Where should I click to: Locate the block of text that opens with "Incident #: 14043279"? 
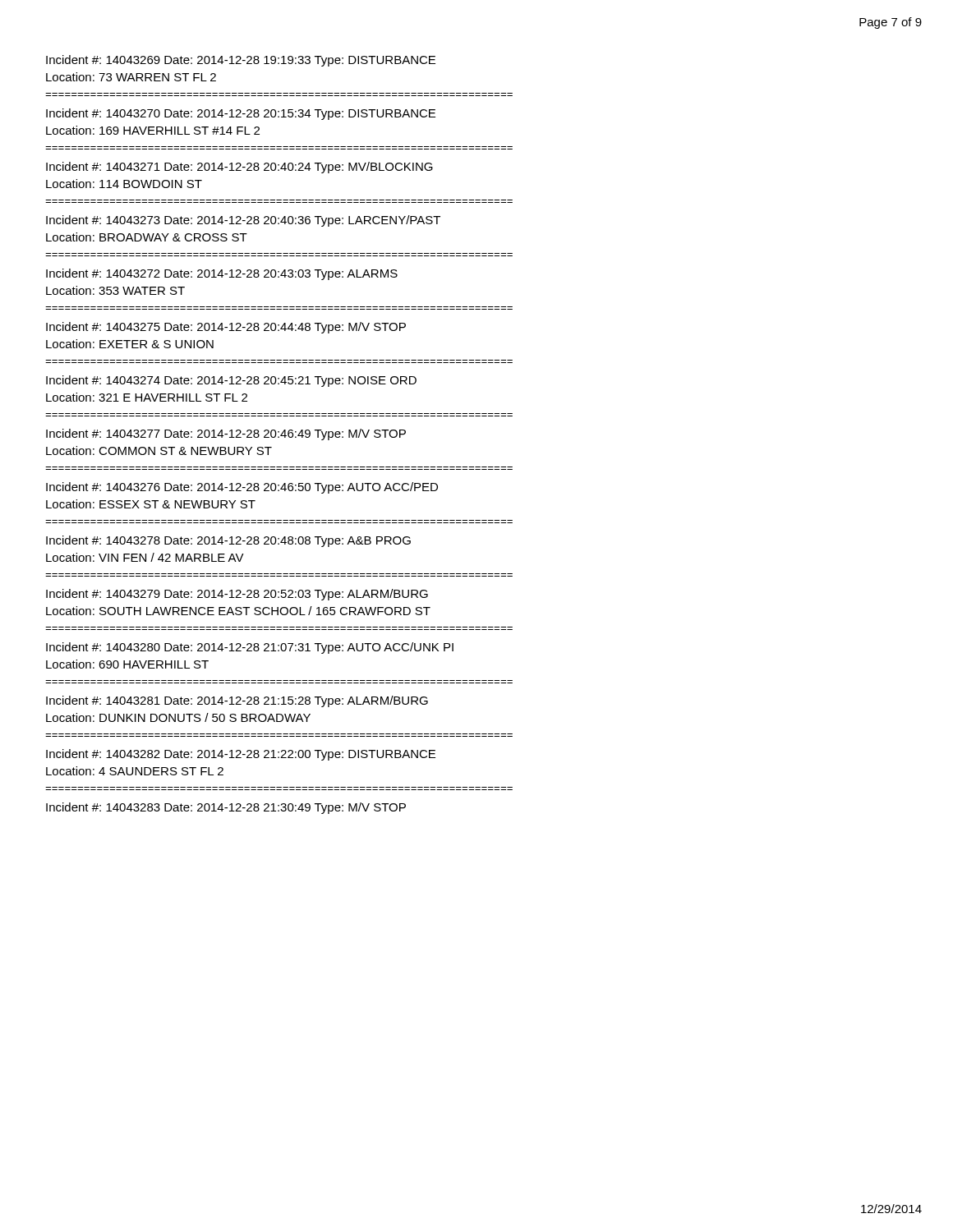tap(237, 595)
